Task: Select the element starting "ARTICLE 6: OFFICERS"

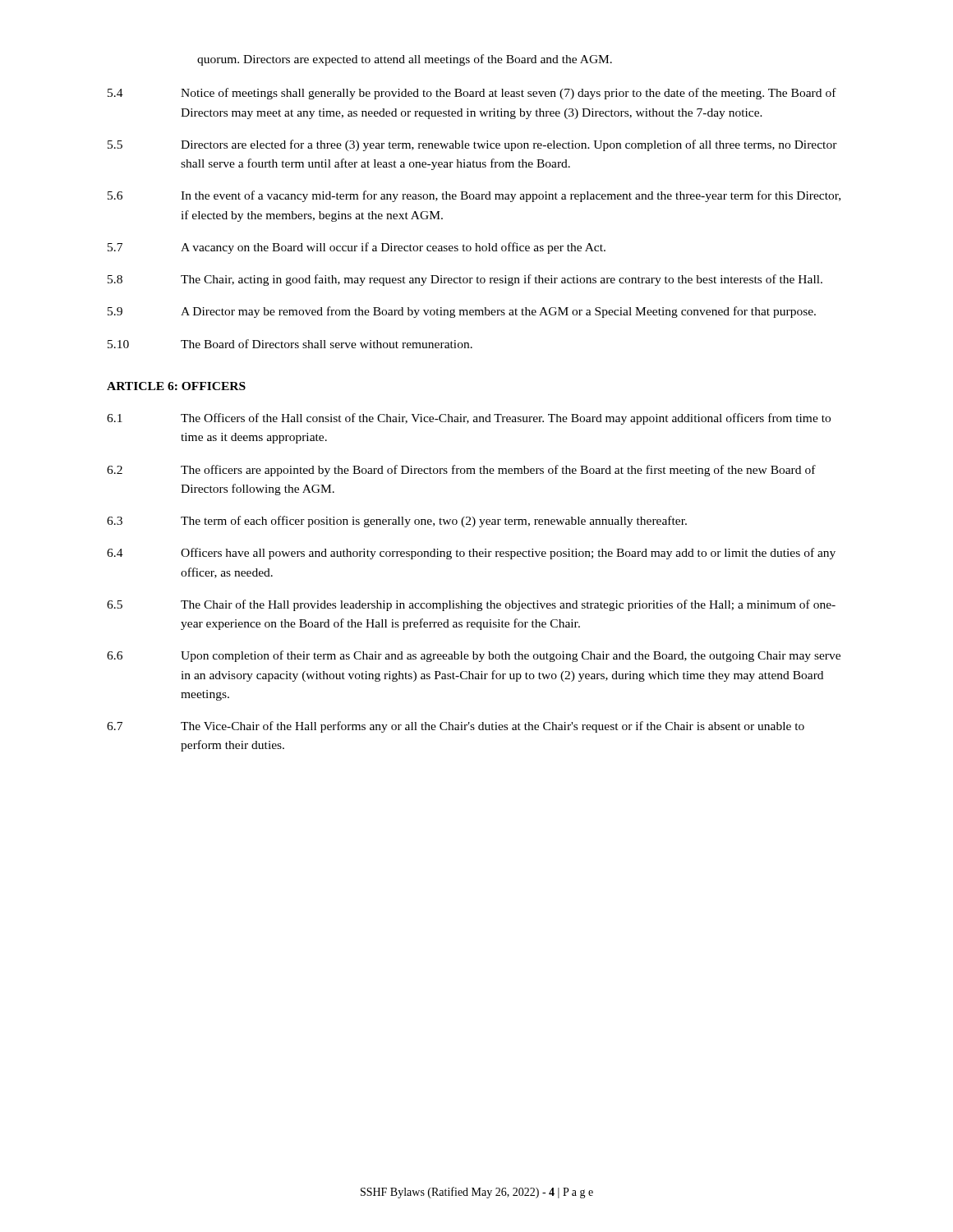Action: (x=176, y=385)
